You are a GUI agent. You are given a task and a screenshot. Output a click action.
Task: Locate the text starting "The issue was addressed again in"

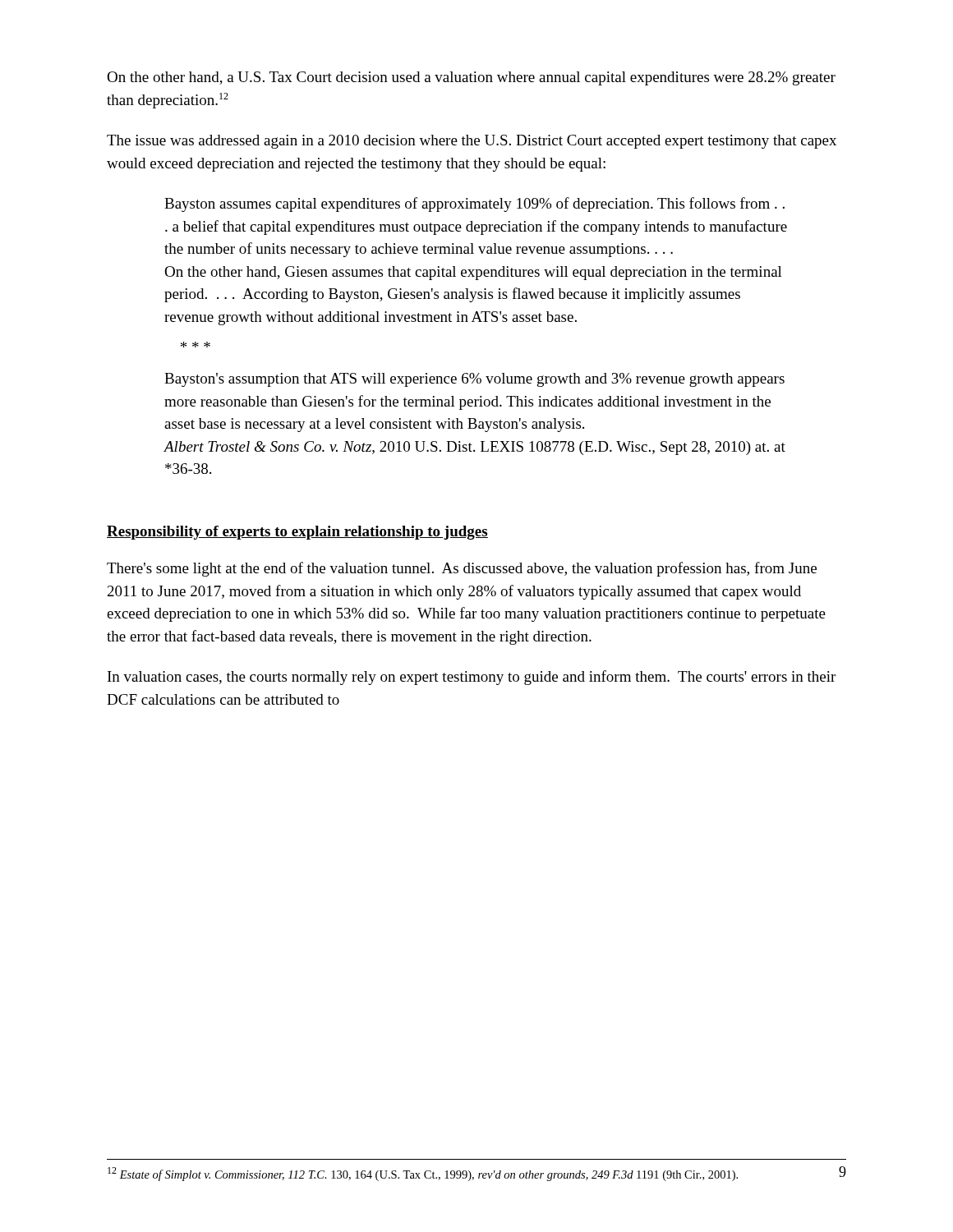click(x=476, y=152)
